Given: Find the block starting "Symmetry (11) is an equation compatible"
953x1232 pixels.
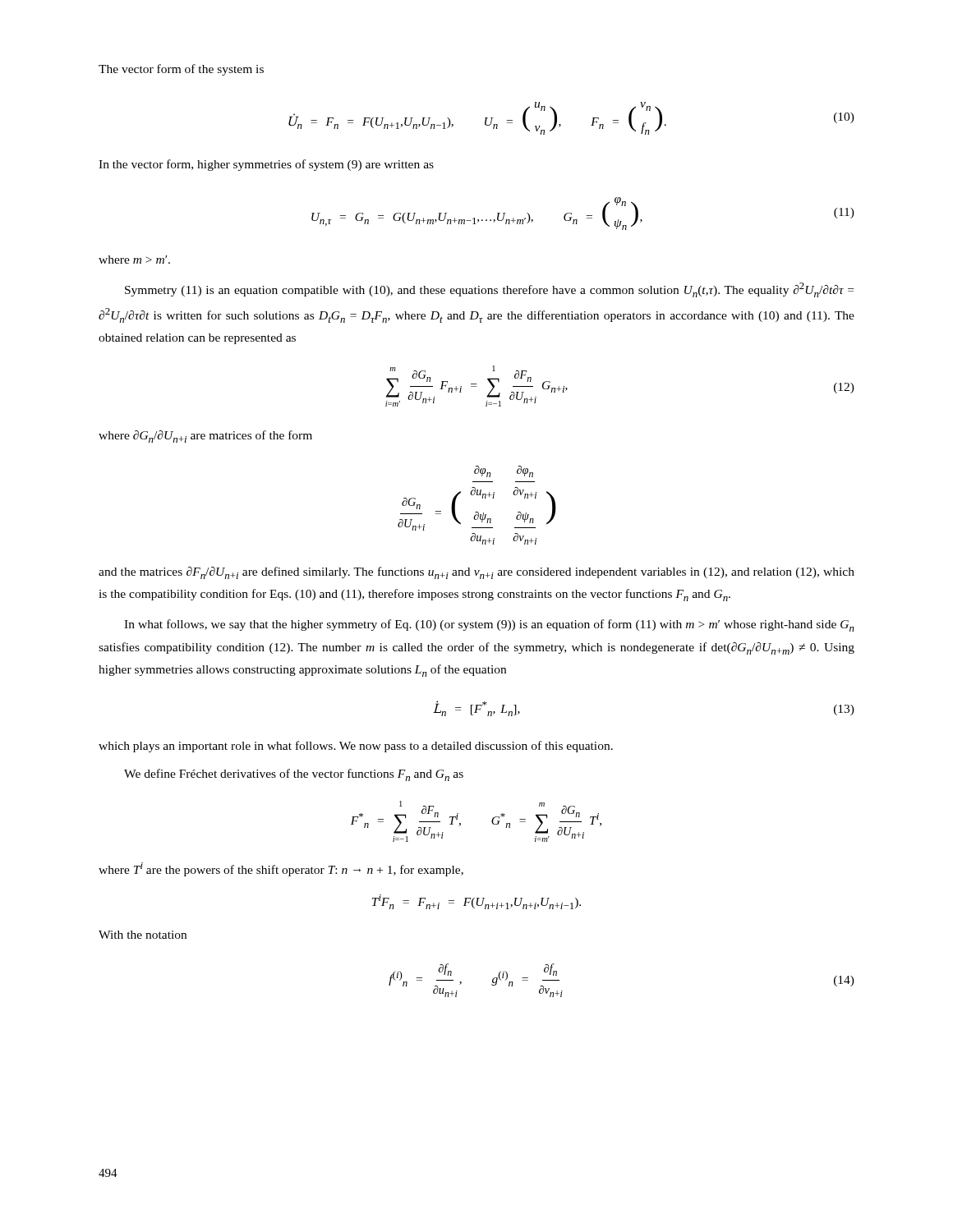Looking at the screenshot, I should coord(476,312).
